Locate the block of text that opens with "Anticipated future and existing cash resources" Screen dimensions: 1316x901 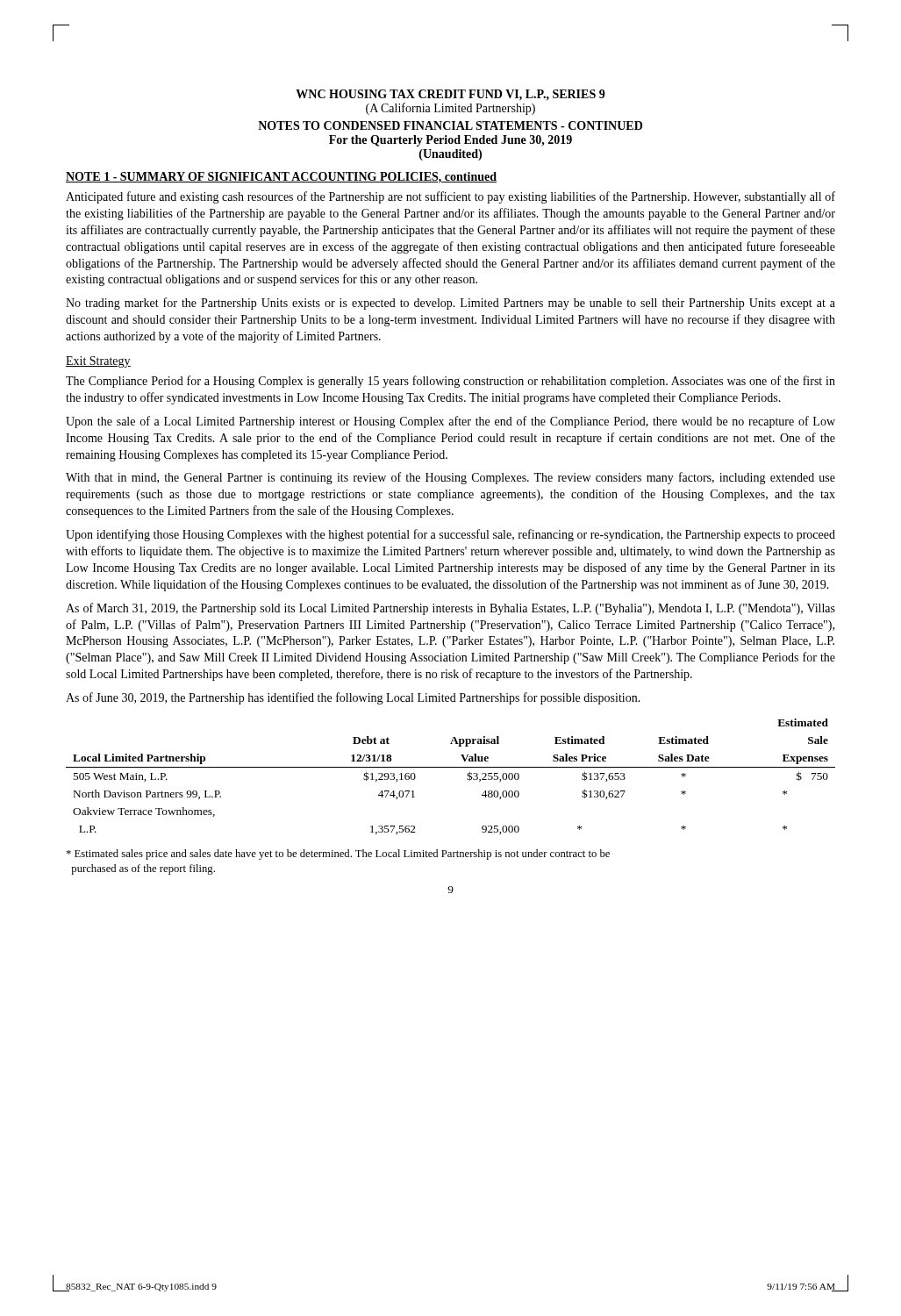click(x=450, y=239)
